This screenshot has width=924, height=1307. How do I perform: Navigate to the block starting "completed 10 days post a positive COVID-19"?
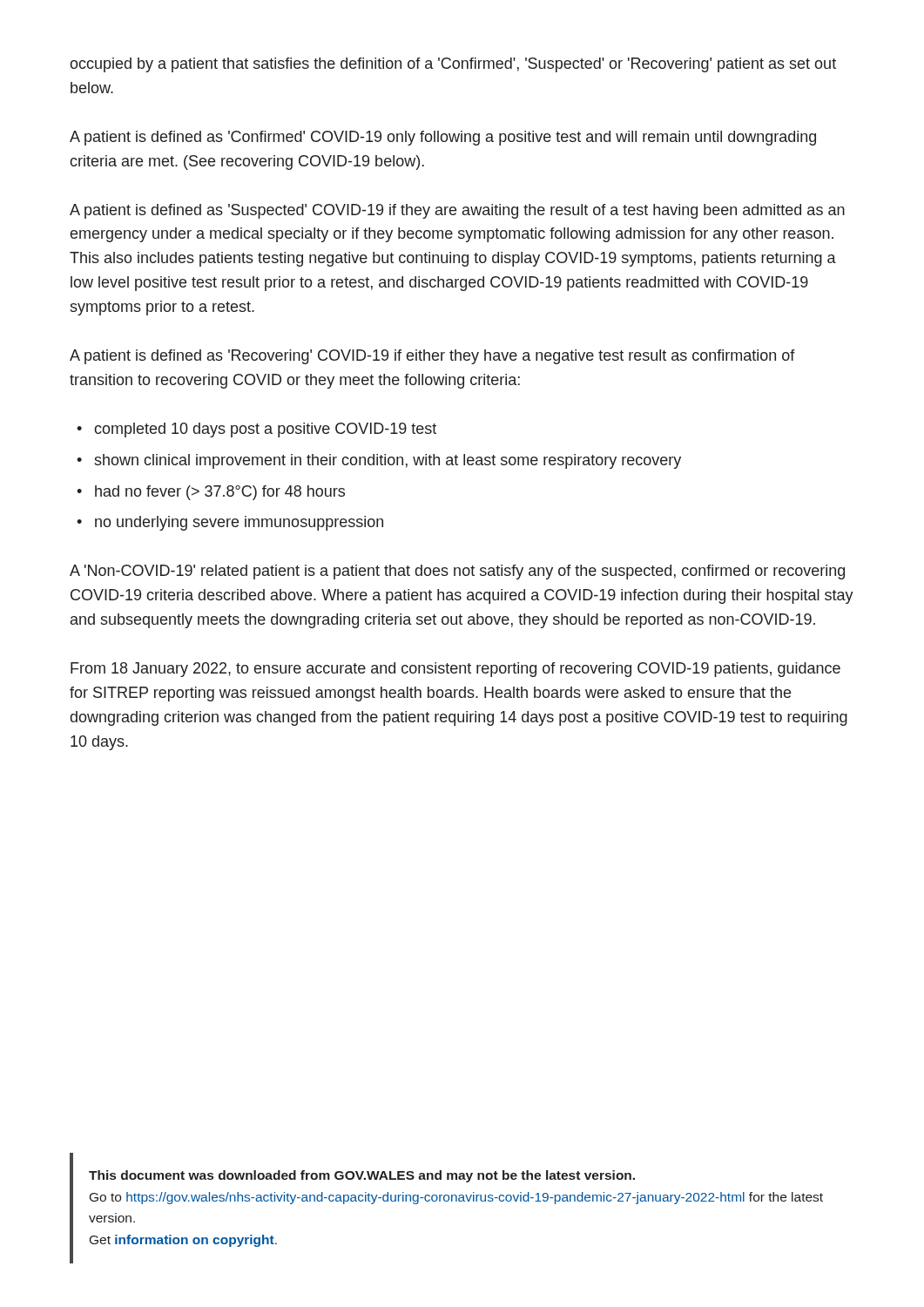pyautogui.click(x=265, y=428)
